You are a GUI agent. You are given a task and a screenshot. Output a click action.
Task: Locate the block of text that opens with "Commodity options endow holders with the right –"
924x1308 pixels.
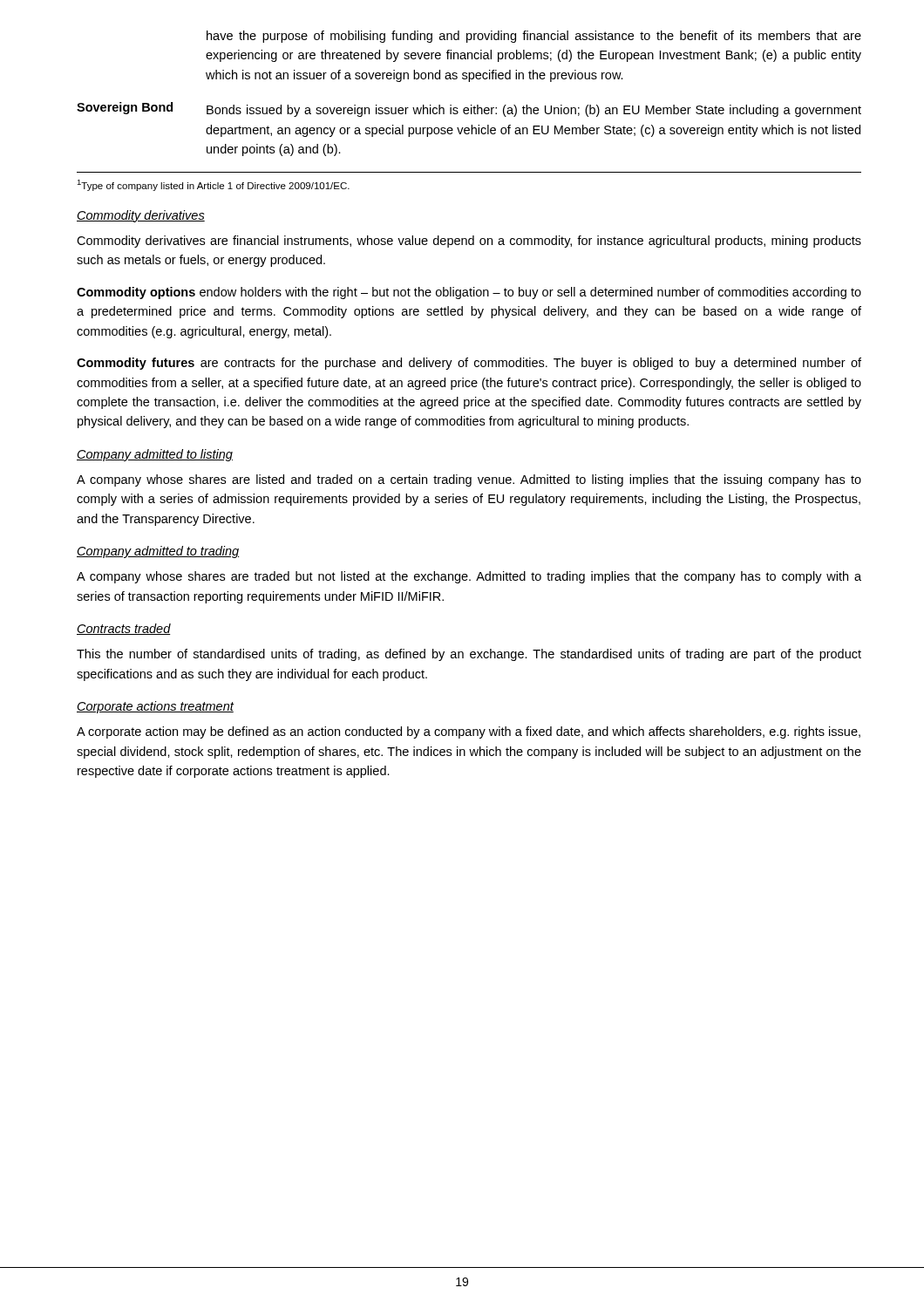(469, 311)
